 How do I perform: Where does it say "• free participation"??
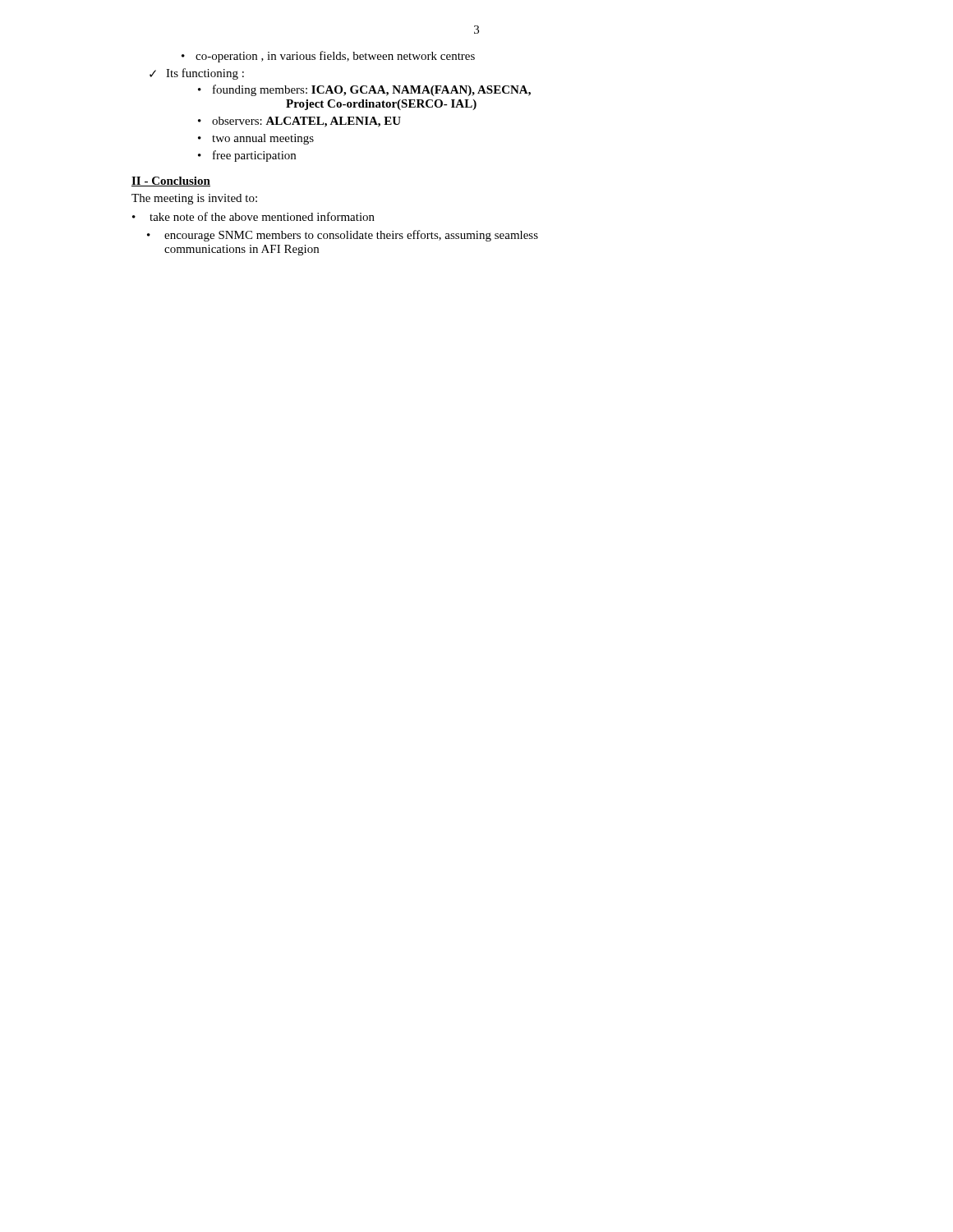247,156
